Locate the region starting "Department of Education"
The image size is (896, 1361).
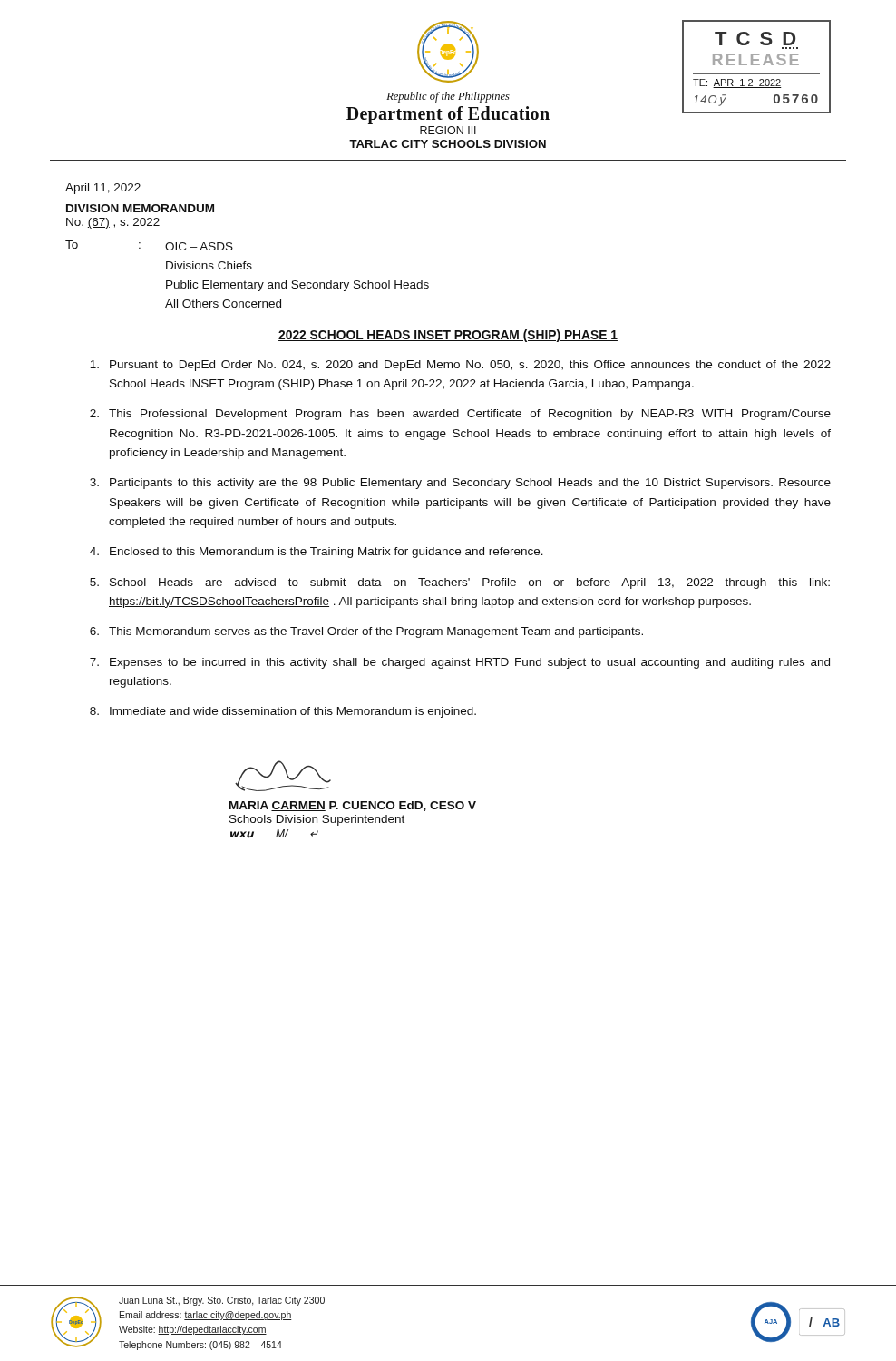pos(448,113)
